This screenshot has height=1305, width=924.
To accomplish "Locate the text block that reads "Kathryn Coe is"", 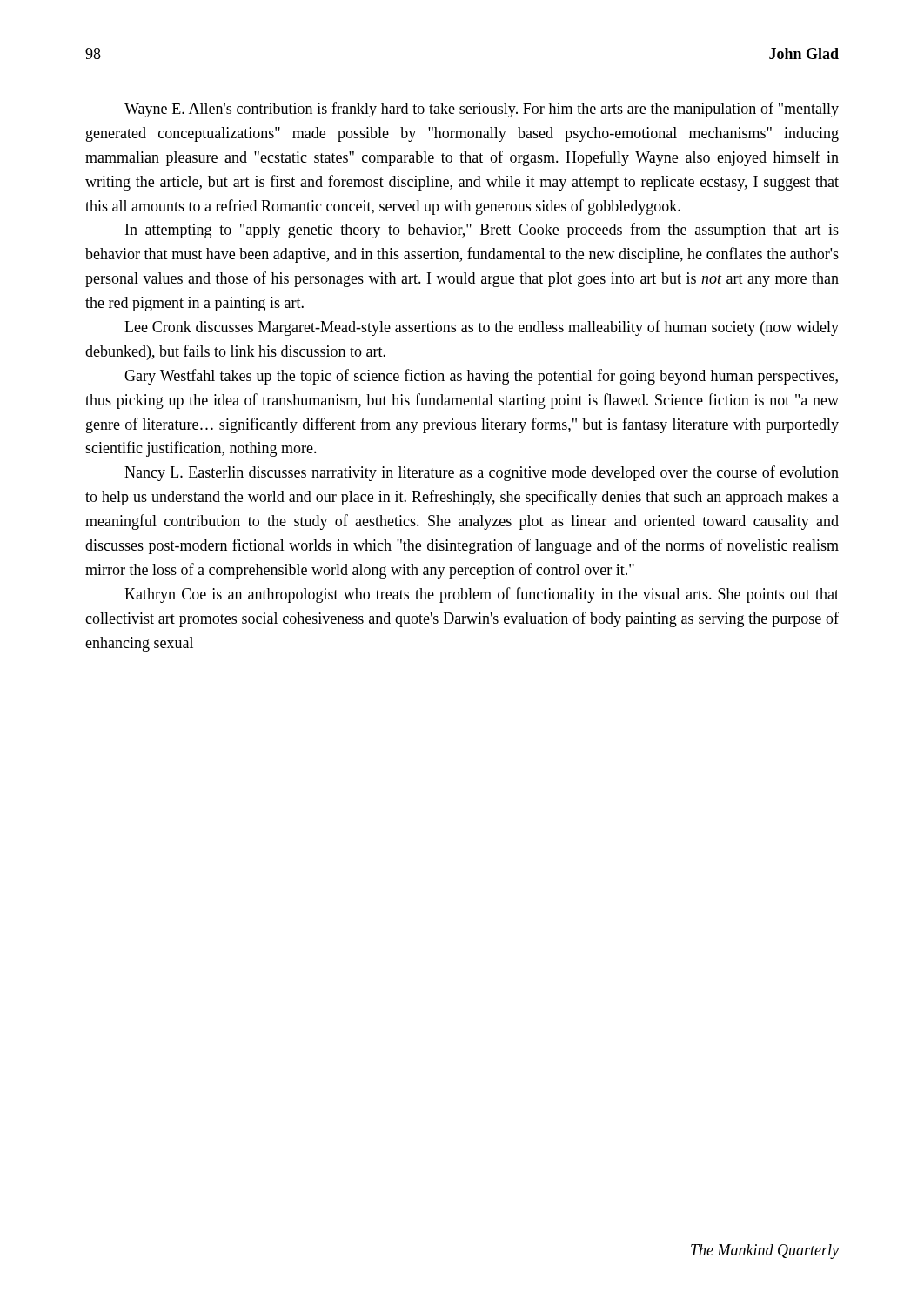I will click(462, 619).
